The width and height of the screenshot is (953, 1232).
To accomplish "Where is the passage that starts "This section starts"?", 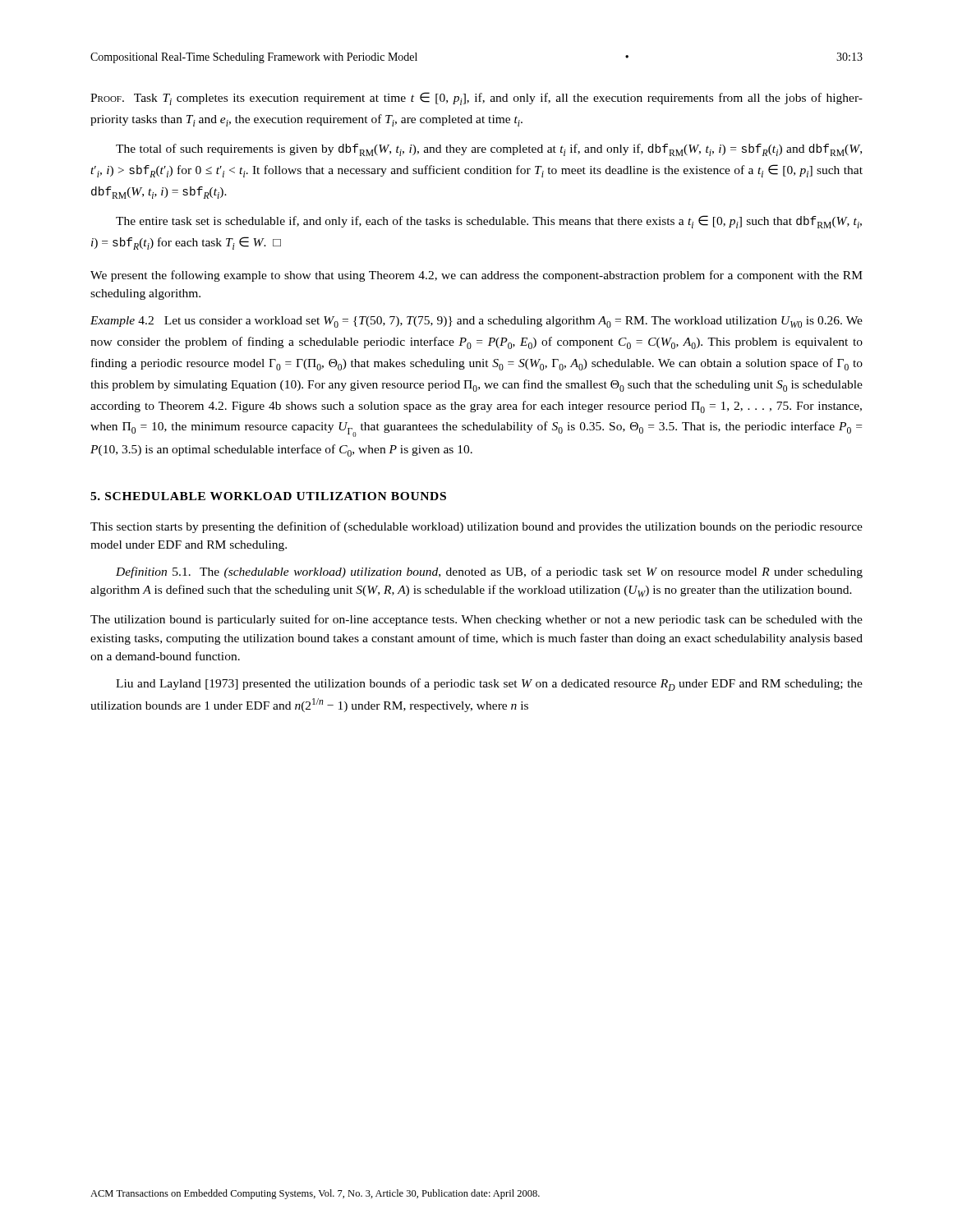I will click(476, 536).
